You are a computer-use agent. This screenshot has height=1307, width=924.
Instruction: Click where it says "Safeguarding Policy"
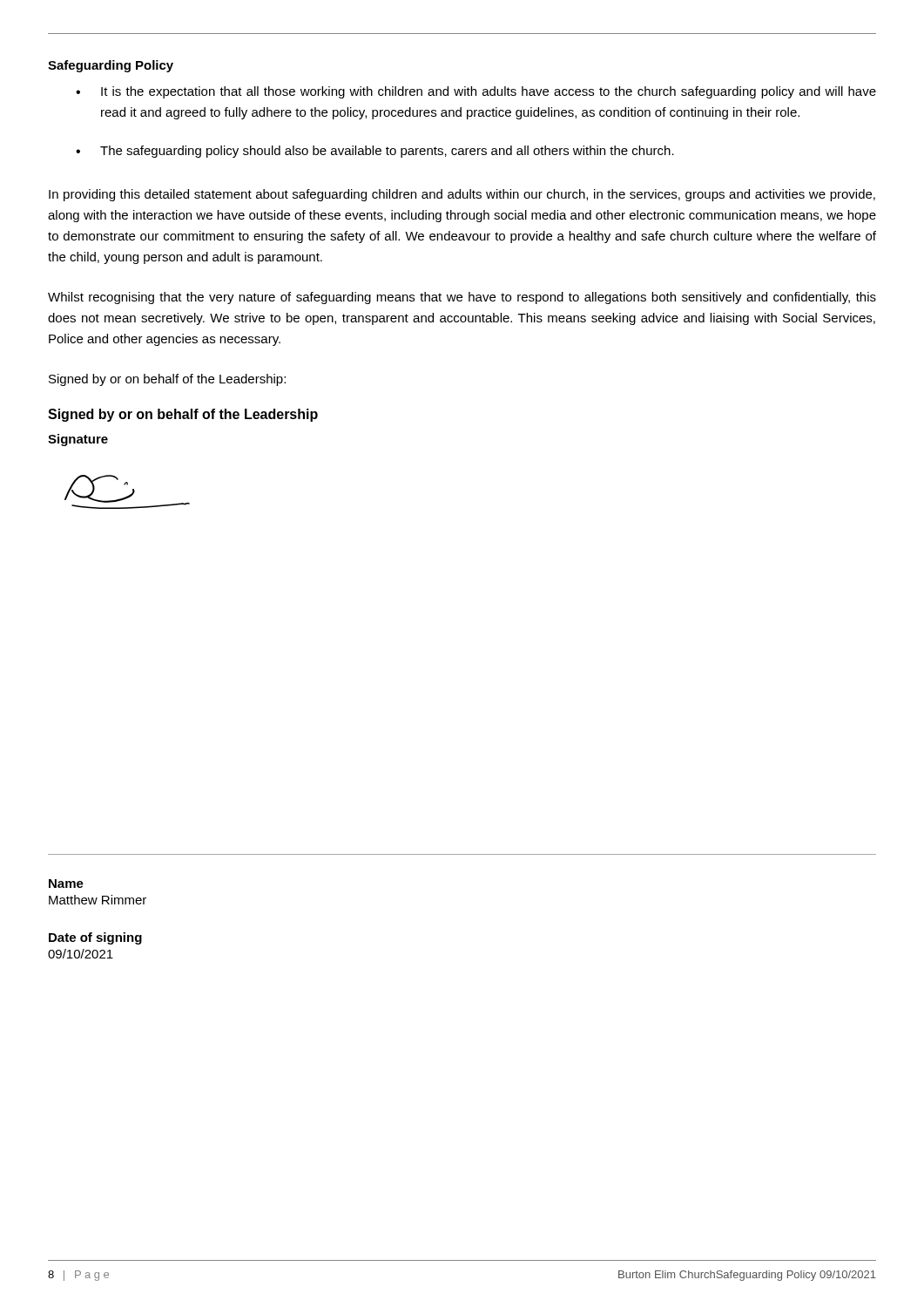pos(111,65)
